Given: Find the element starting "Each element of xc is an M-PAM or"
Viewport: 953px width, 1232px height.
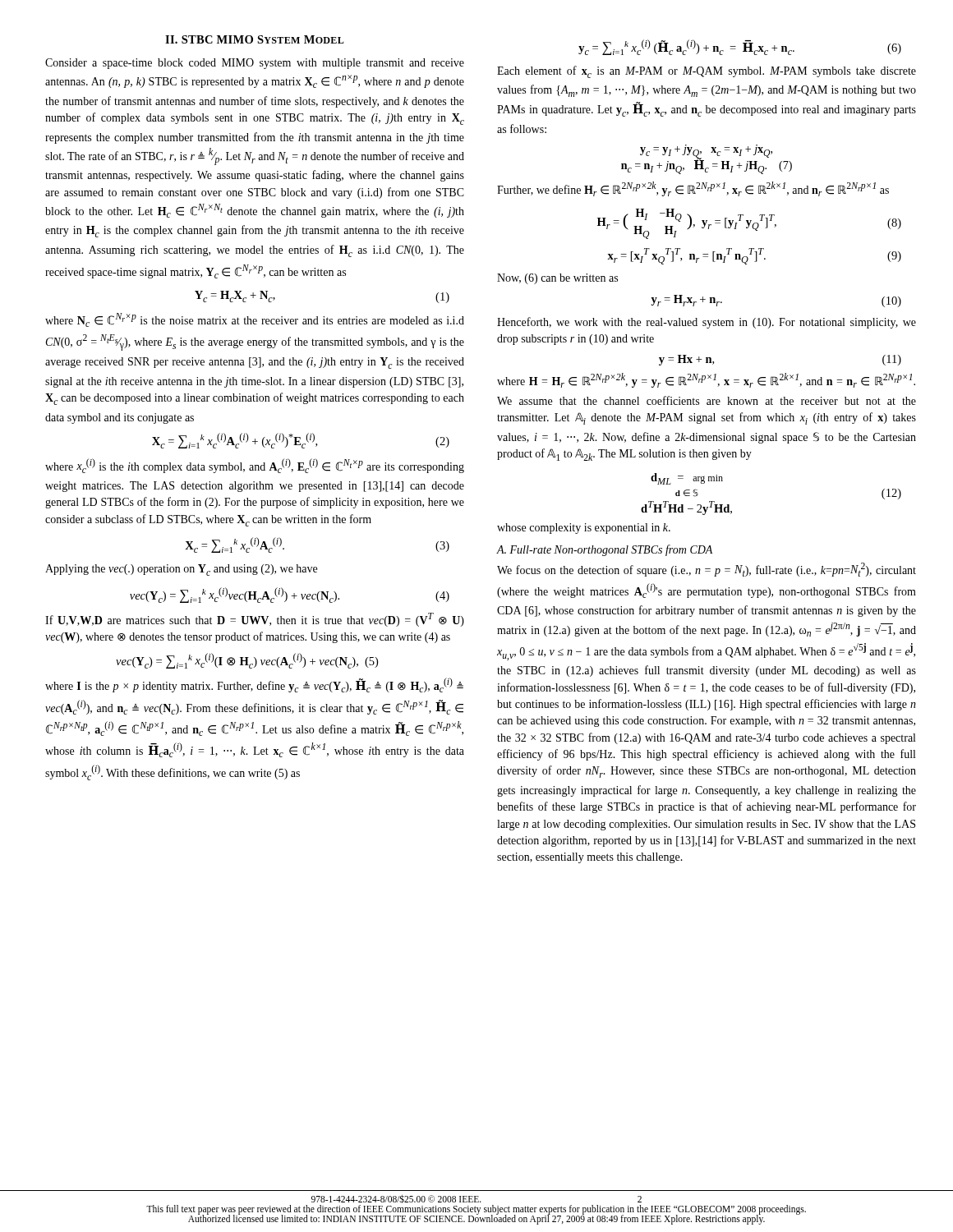Looking at the screenshot, I should click(x=707, y=100).
